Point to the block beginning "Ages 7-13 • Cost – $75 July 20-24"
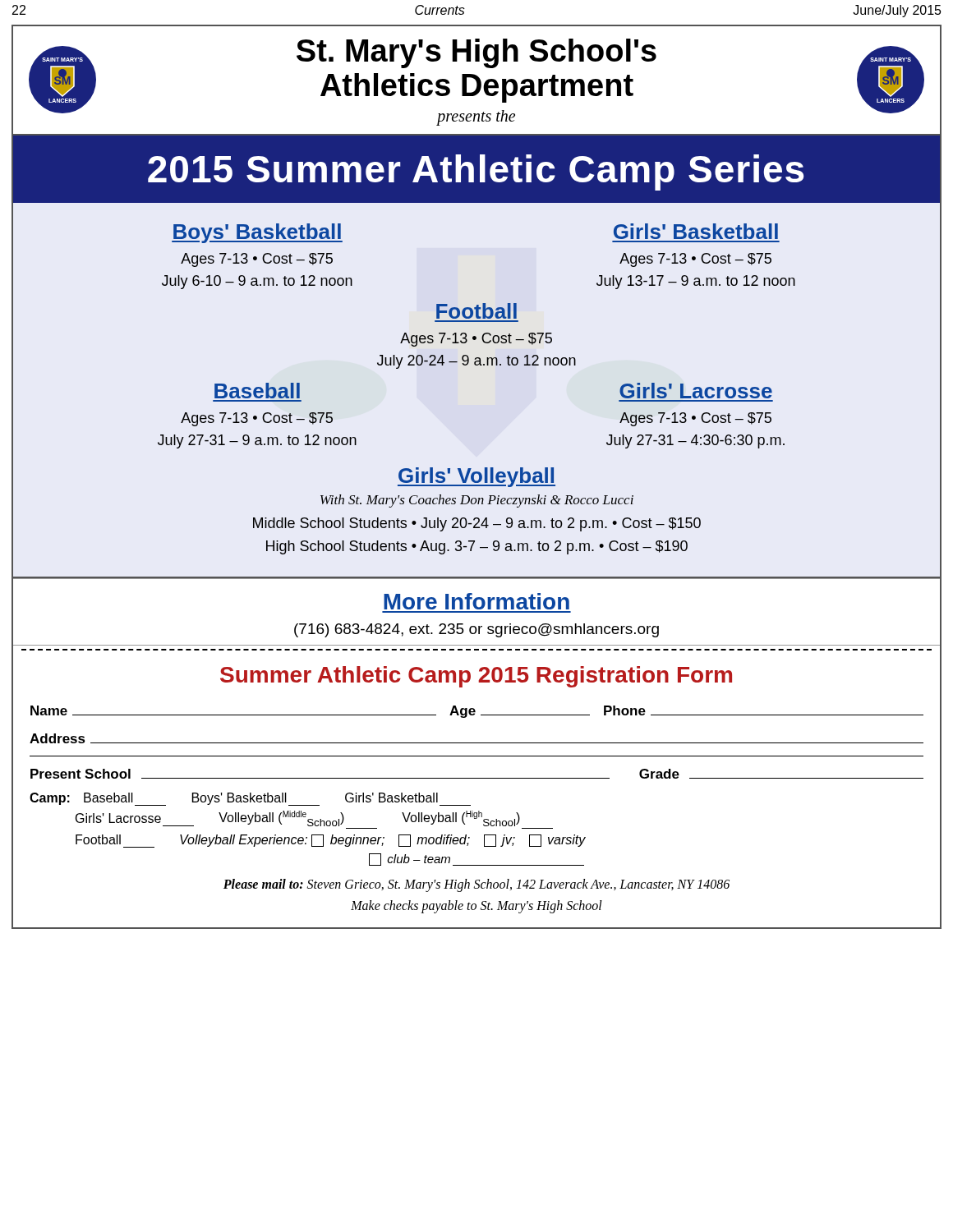 [476, 349]
